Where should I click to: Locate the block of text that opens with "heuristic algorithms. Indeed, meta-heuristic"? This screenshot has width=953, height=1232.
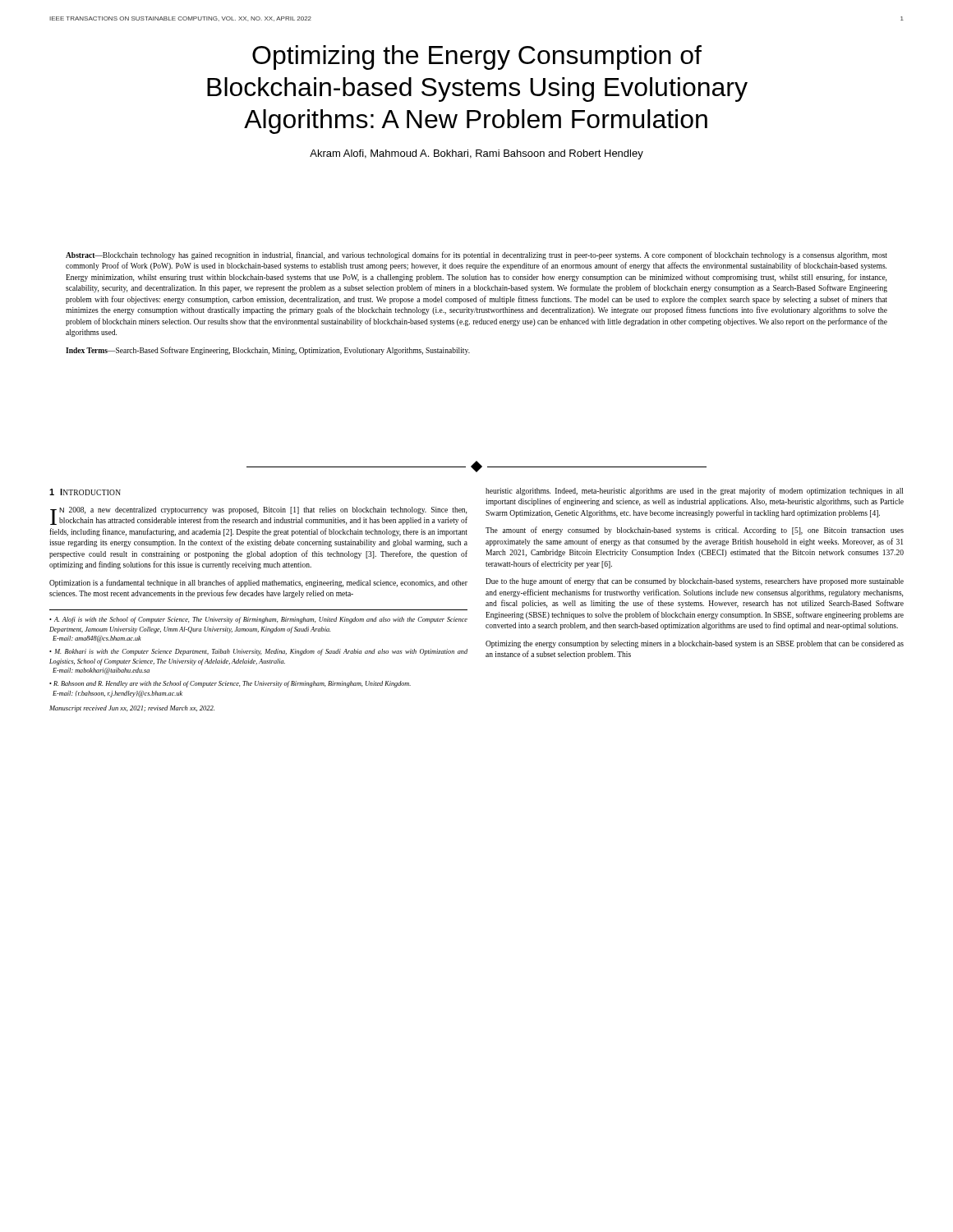click(x=695, y=574)
